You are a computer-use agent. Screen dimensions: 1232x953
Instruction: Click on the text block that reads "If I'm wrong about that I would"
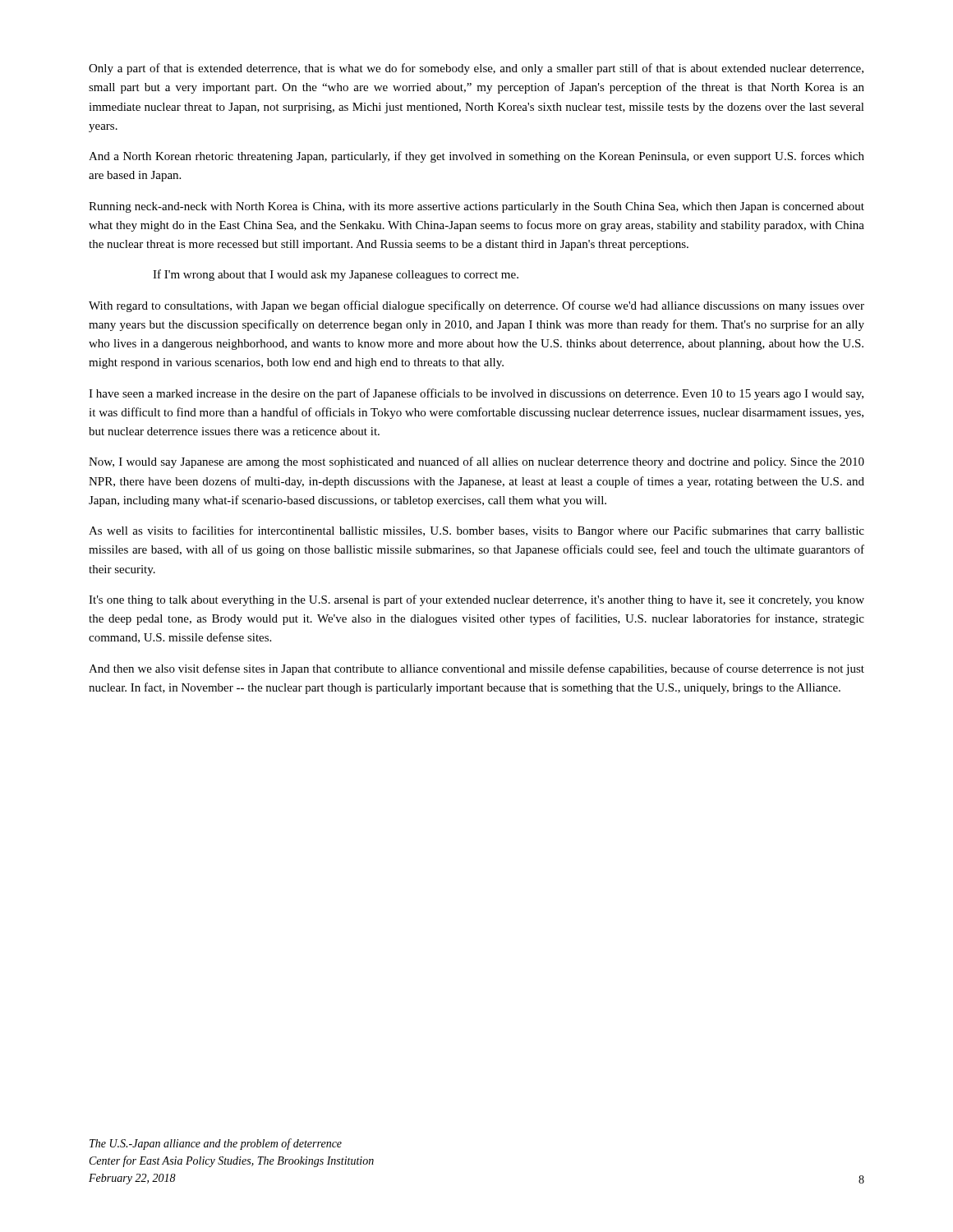[x=476, y=275]
